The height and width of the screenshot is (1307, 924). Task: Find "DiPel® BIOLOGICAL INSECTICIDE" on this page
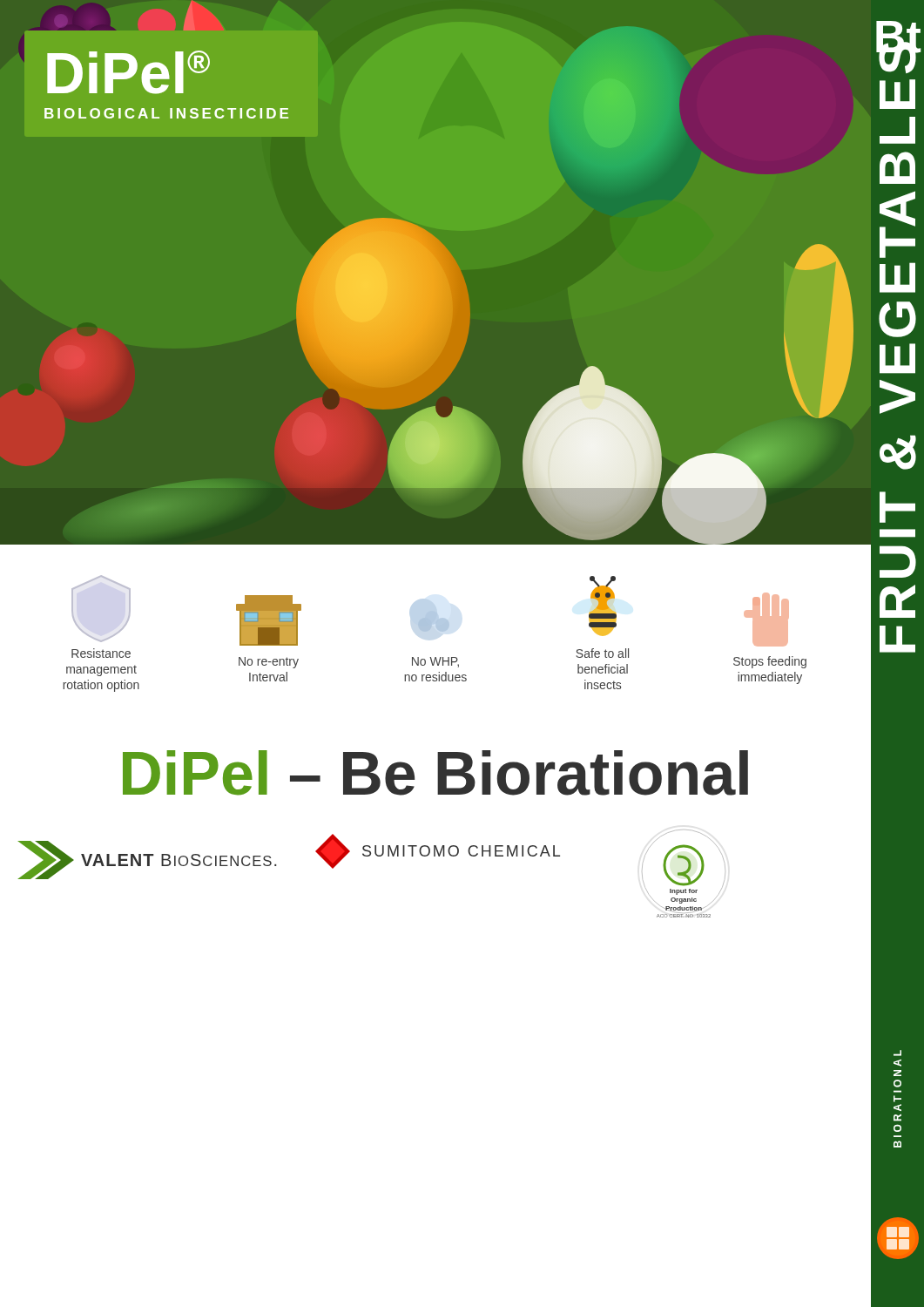168,82
